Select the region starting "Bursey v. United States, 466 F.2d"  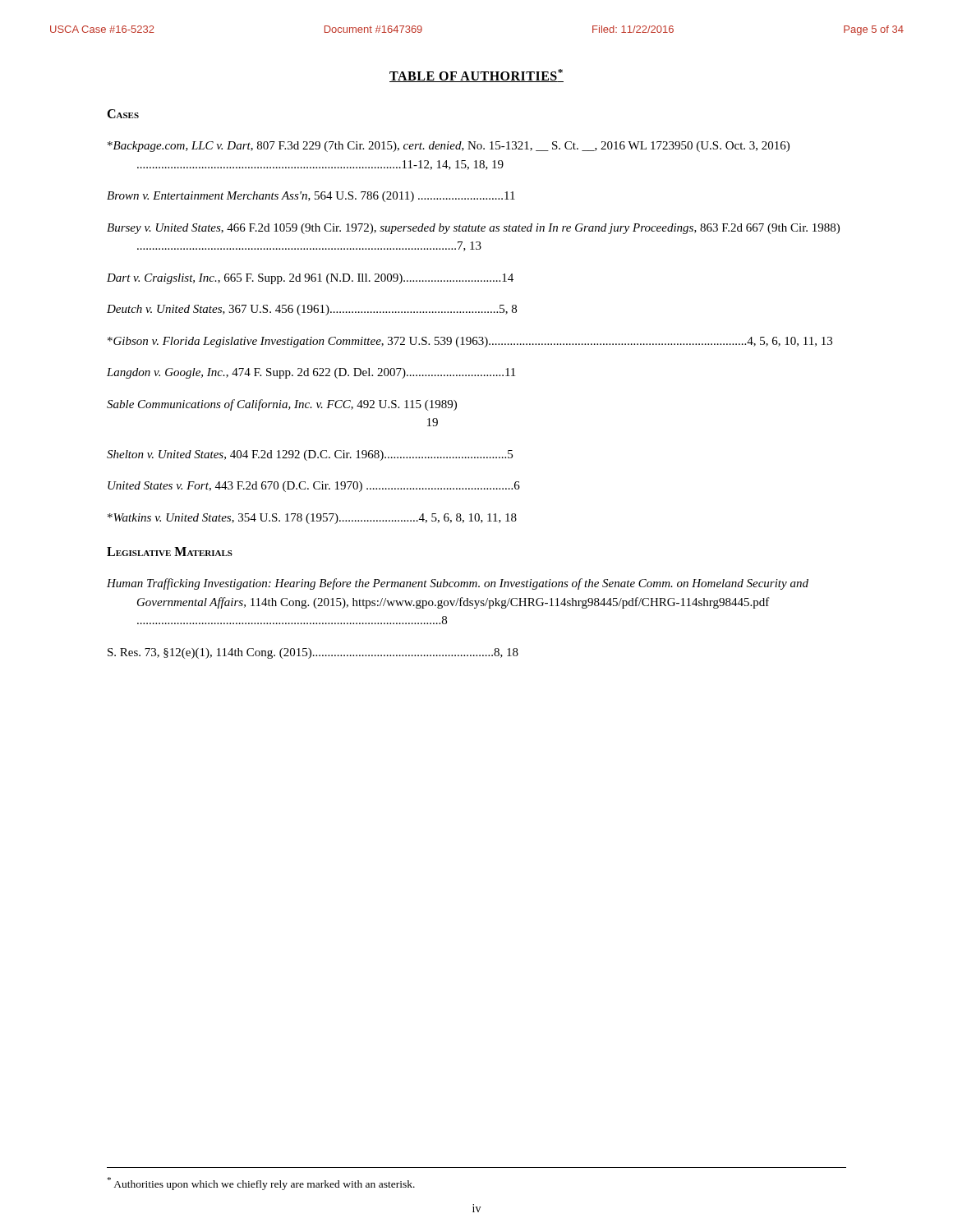pos(474,237)
